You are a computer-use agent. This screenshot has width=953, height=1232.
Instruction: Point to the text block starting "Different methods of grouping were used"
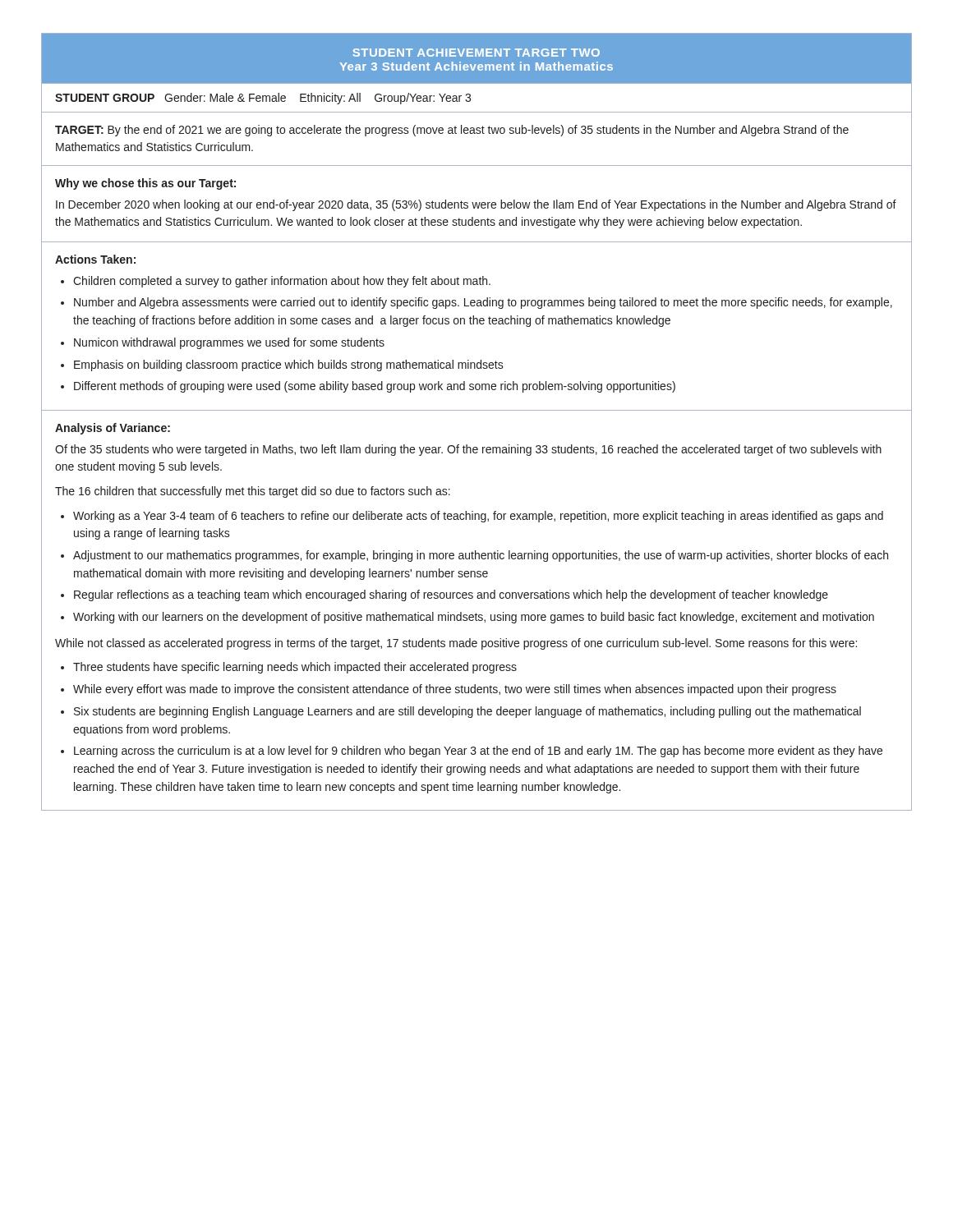pos(374,386)
